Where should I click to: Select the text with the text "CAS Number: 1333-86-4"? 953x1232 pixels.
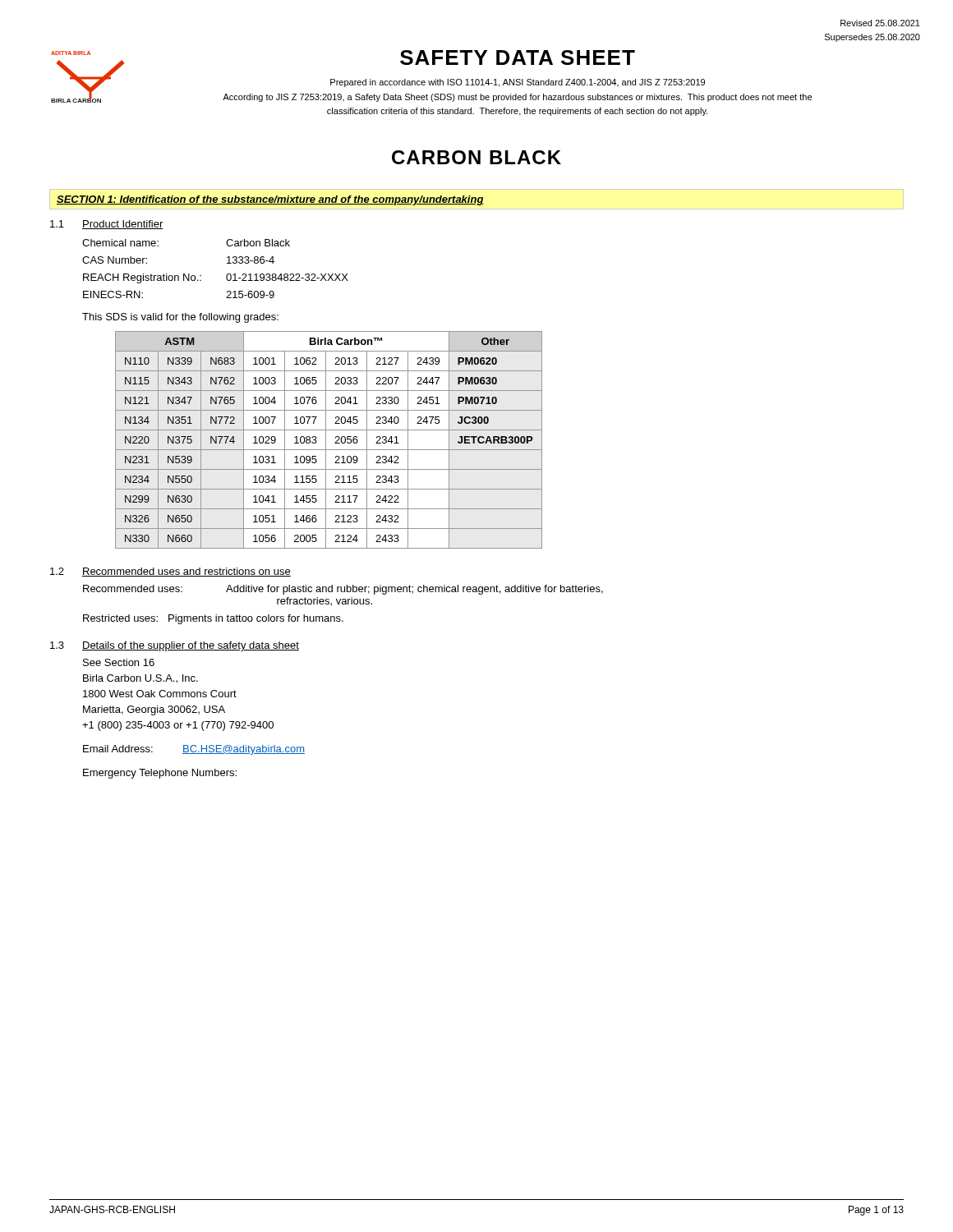116,260
